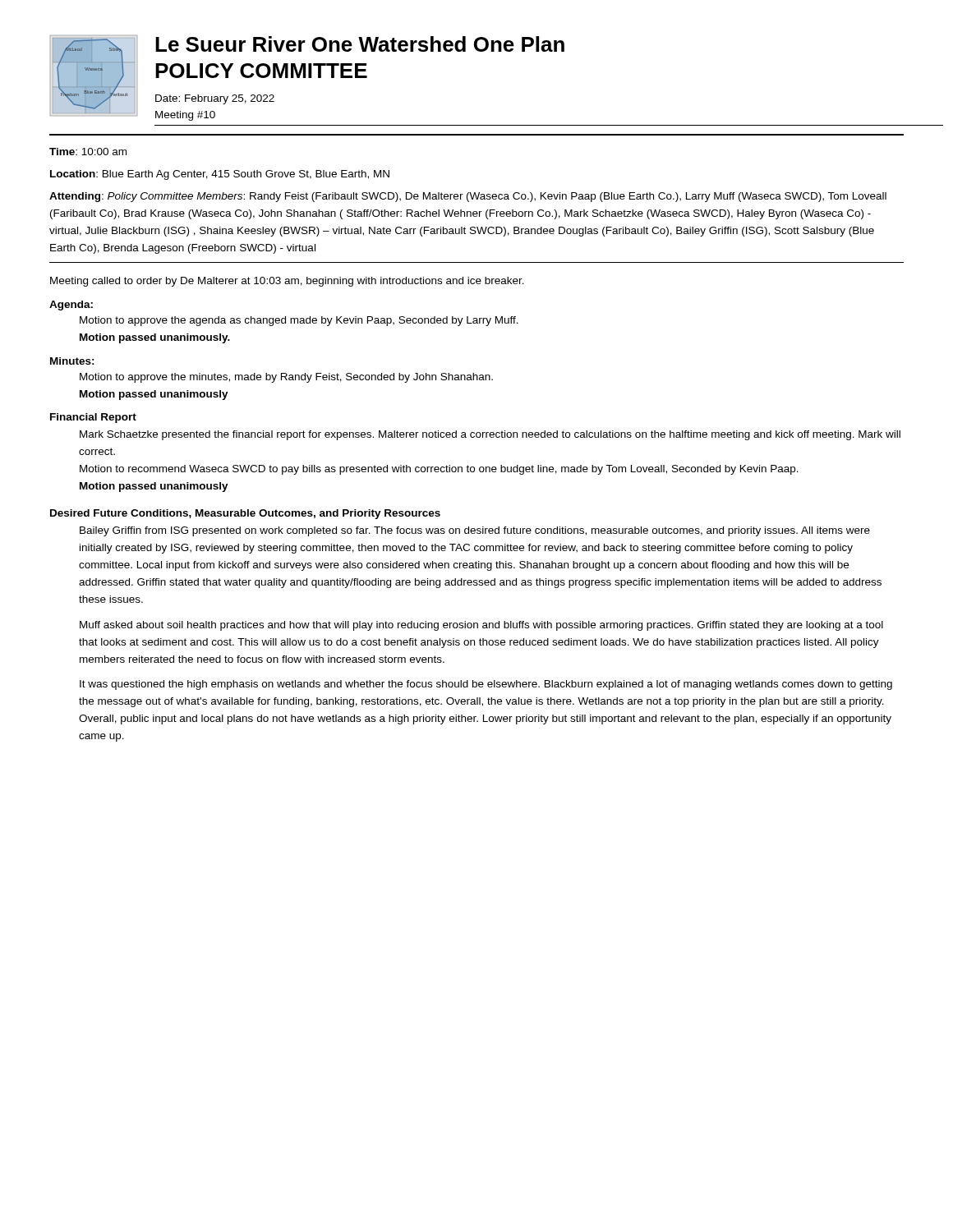This screenshot has width=953, height=1232.
Task: Find the text that reads "Date: February 25, 2022 Meeting #10"
Action: (x=215, y=99)
